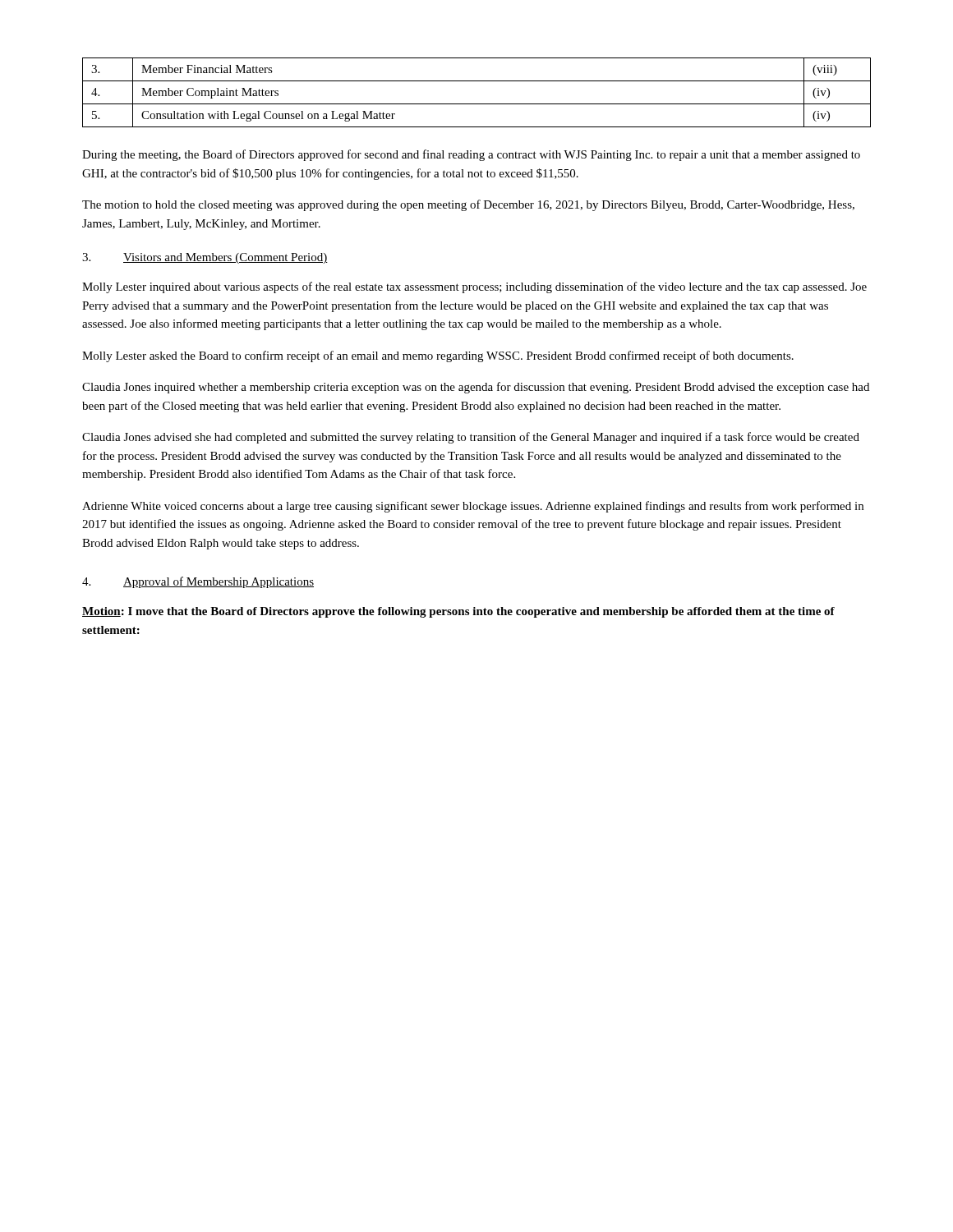This screenshot has width=953, height=1232.
Task: Click the passage that begins "Adrienne White voiced concerns about a large"
Action: pos(476,524)
